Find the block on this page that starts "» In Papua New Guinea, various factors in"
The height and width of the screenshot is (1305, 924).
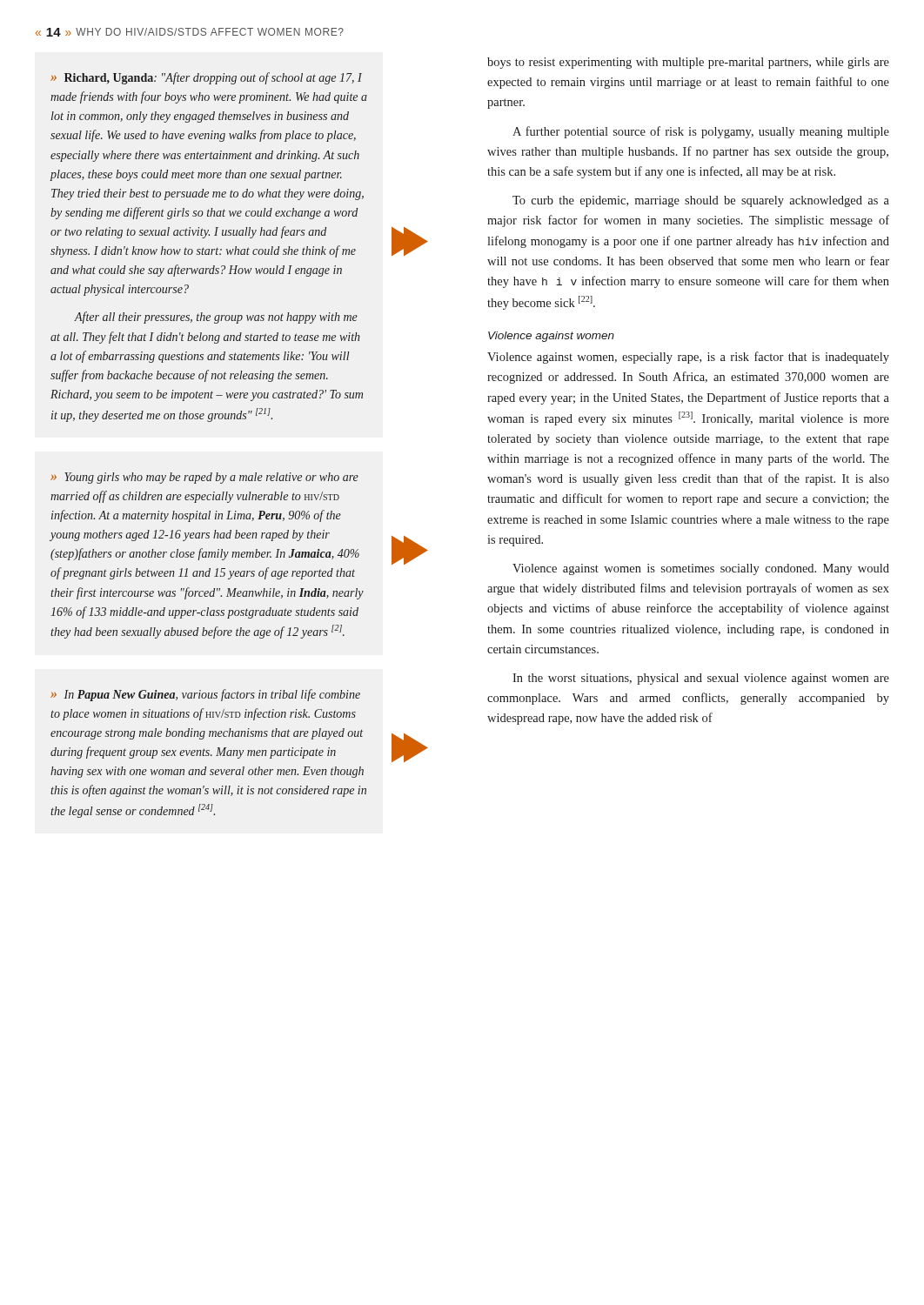(x=217, y=752)
